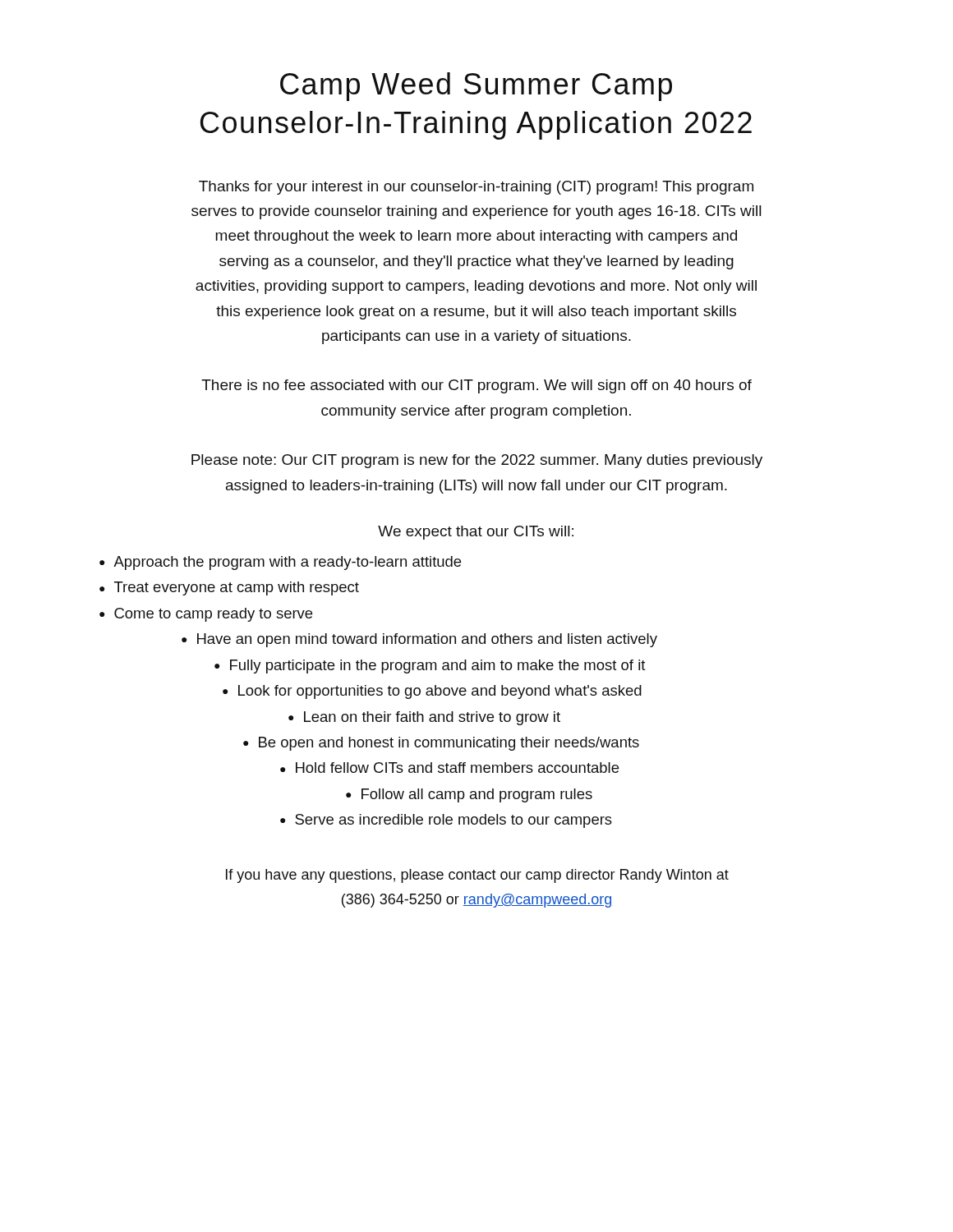This screenshot has width=953, height=1232.
Task: Locate the text starting "We expect that our CITs"
Action: (476, 531)
